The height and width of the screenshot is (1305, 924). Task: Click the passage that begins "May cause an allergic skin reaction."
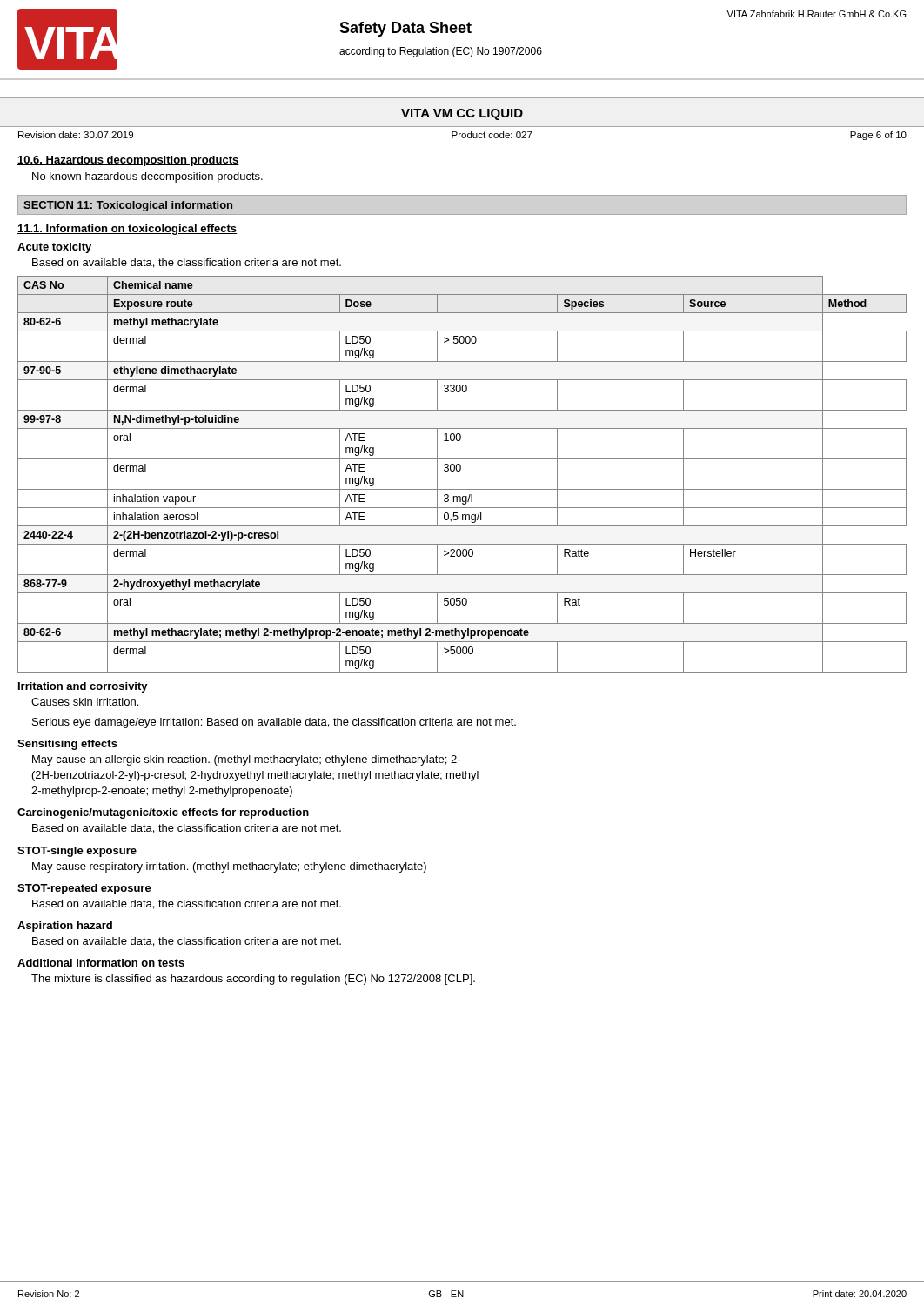pos(255,775)
